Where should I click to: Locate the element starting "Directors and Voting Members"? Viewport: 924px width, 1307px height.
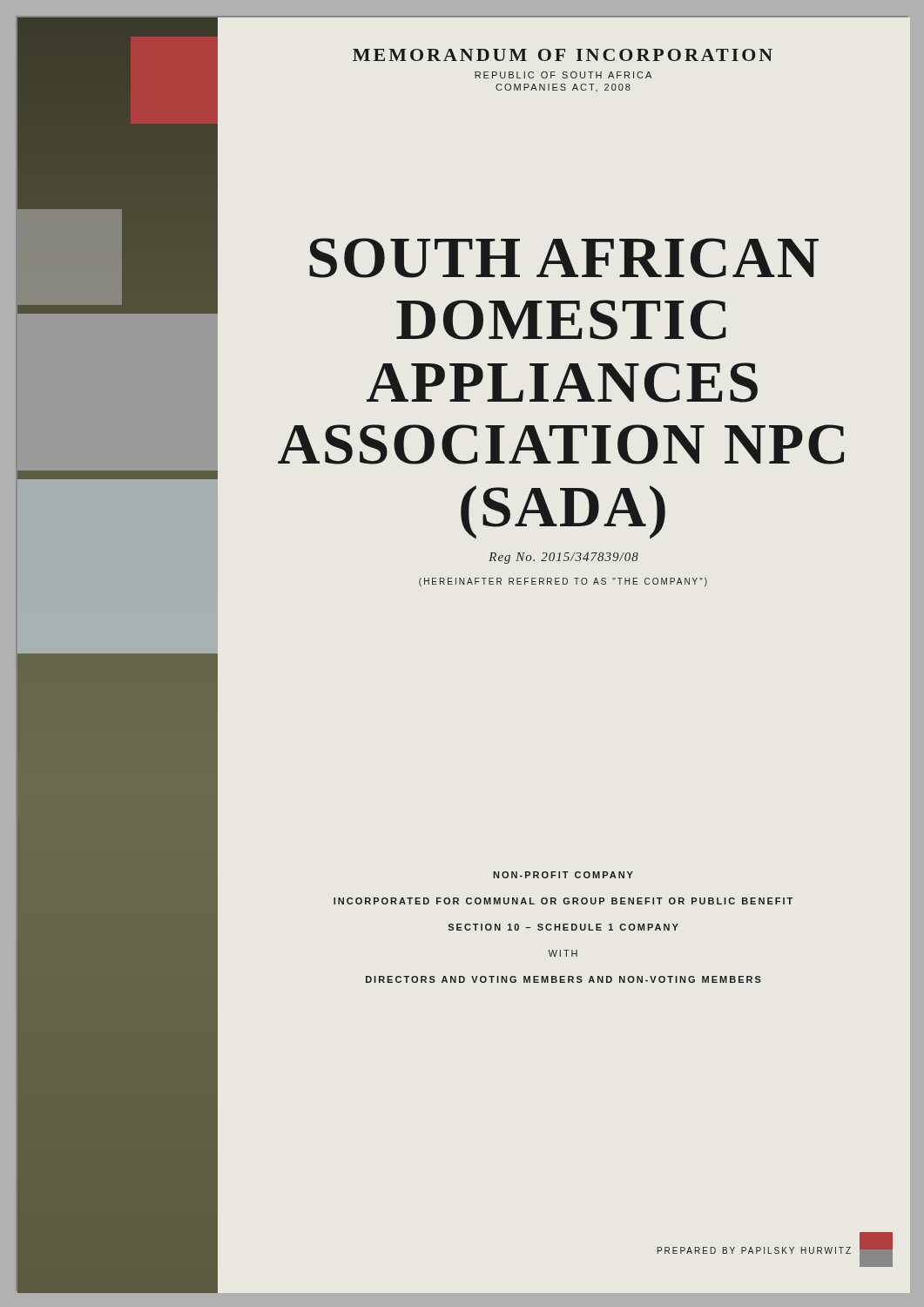(564, 979)
